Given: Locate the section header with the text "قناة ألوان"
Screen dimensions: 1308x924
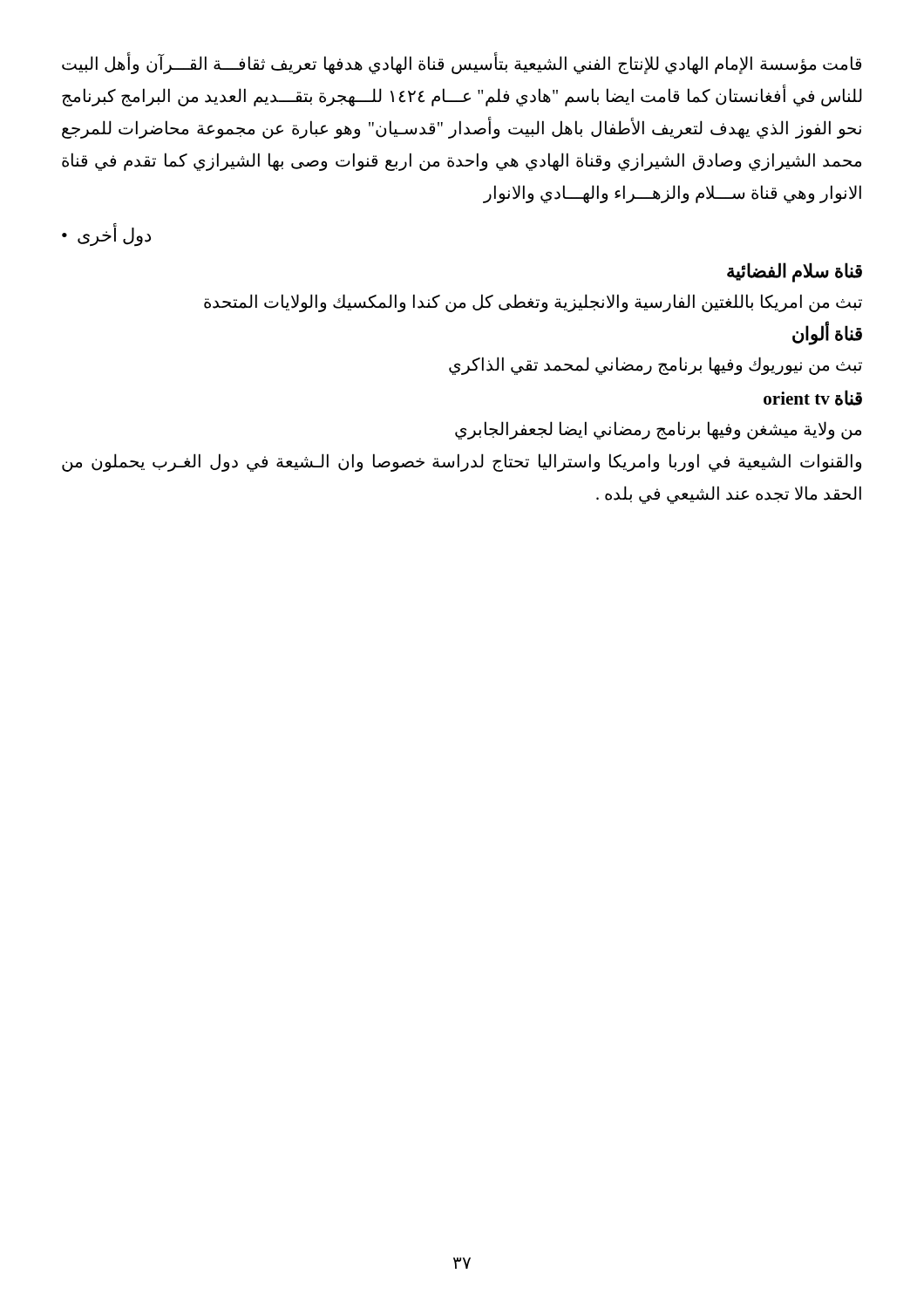Looking at the screenshot, I should tap(827, 334).
